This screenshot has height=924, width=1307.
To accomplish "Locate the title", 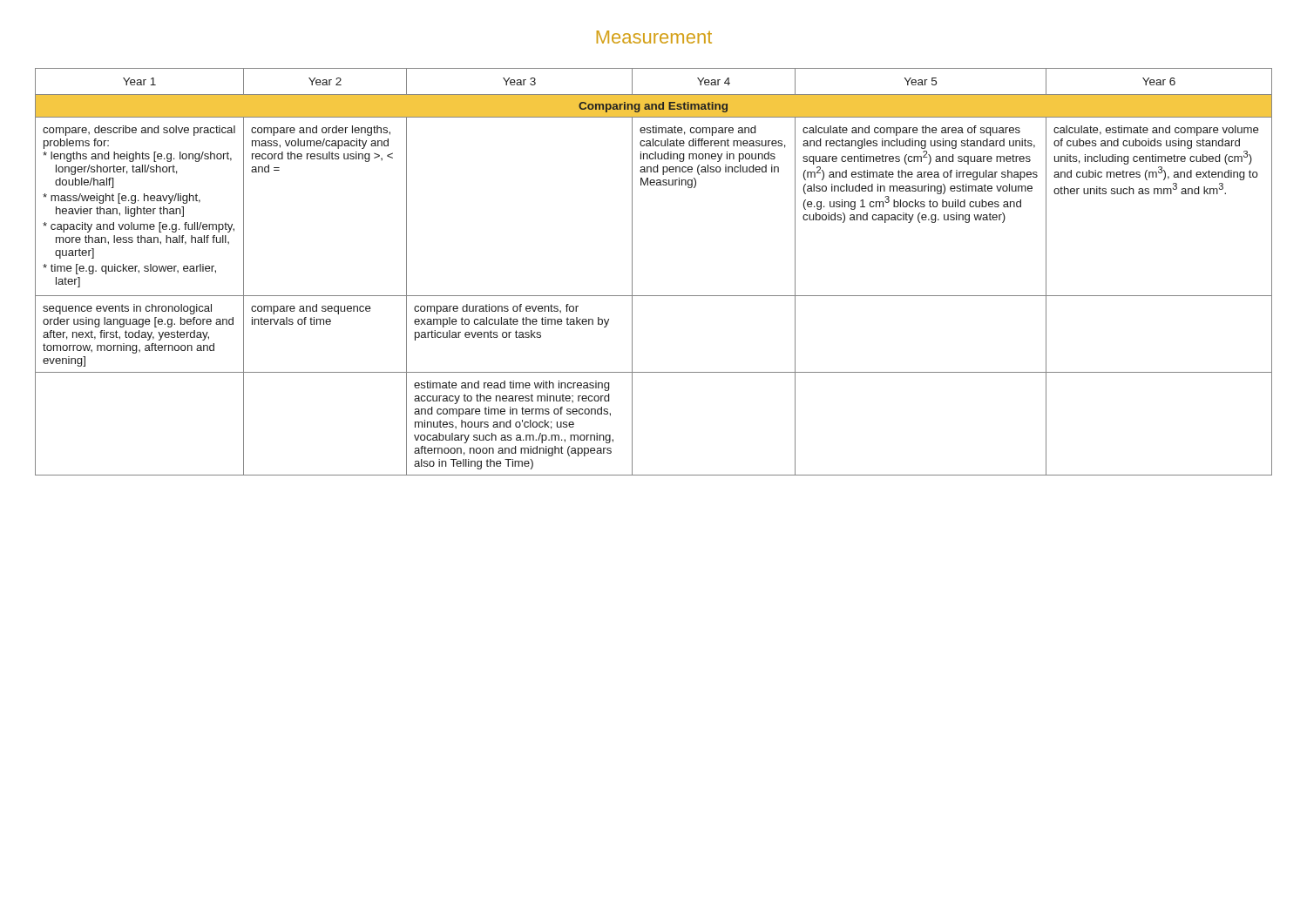I will click(654, 37).
